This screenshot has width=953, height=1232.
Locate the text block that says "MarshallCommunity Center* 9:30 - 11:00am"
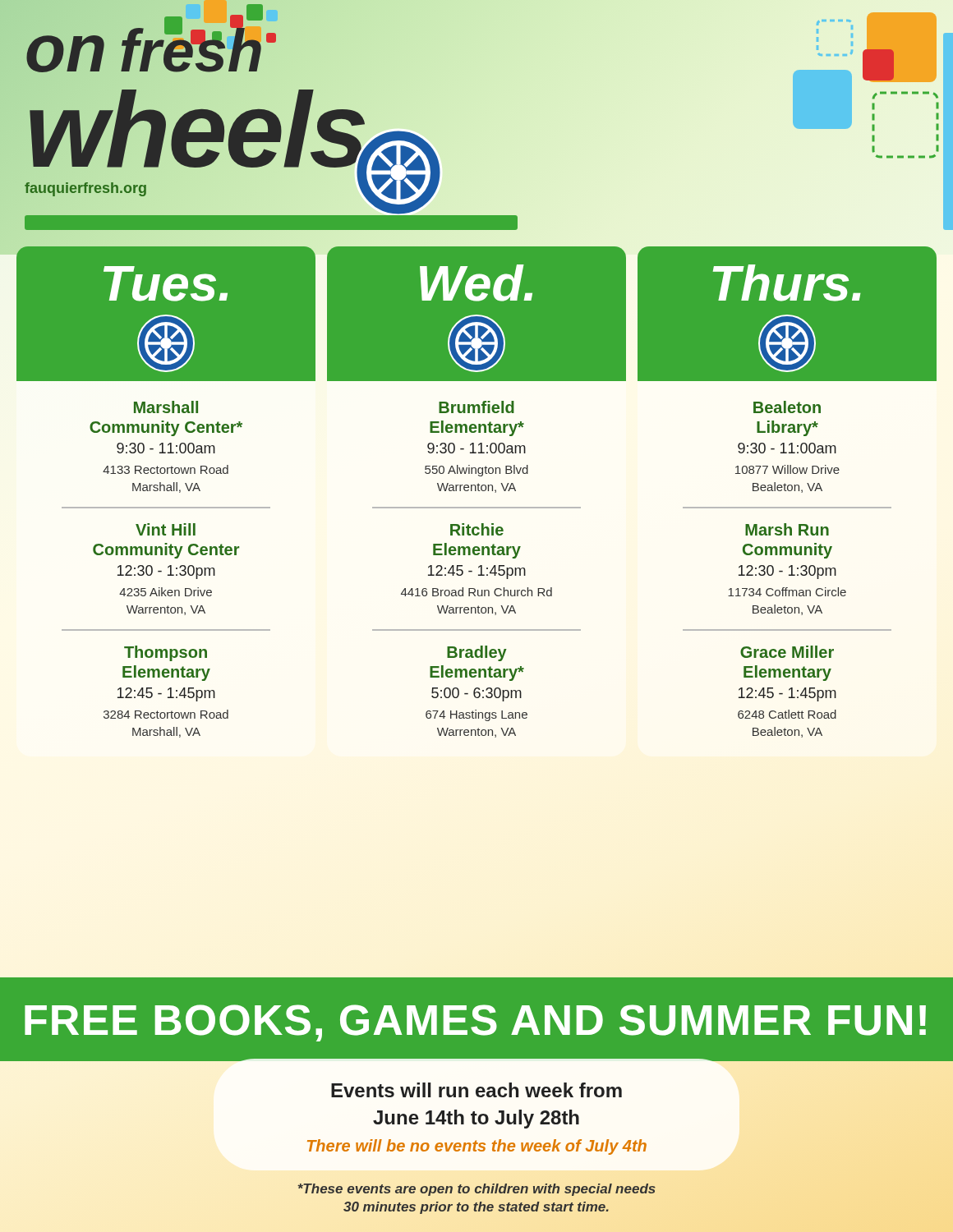click(x=166, y=446)
